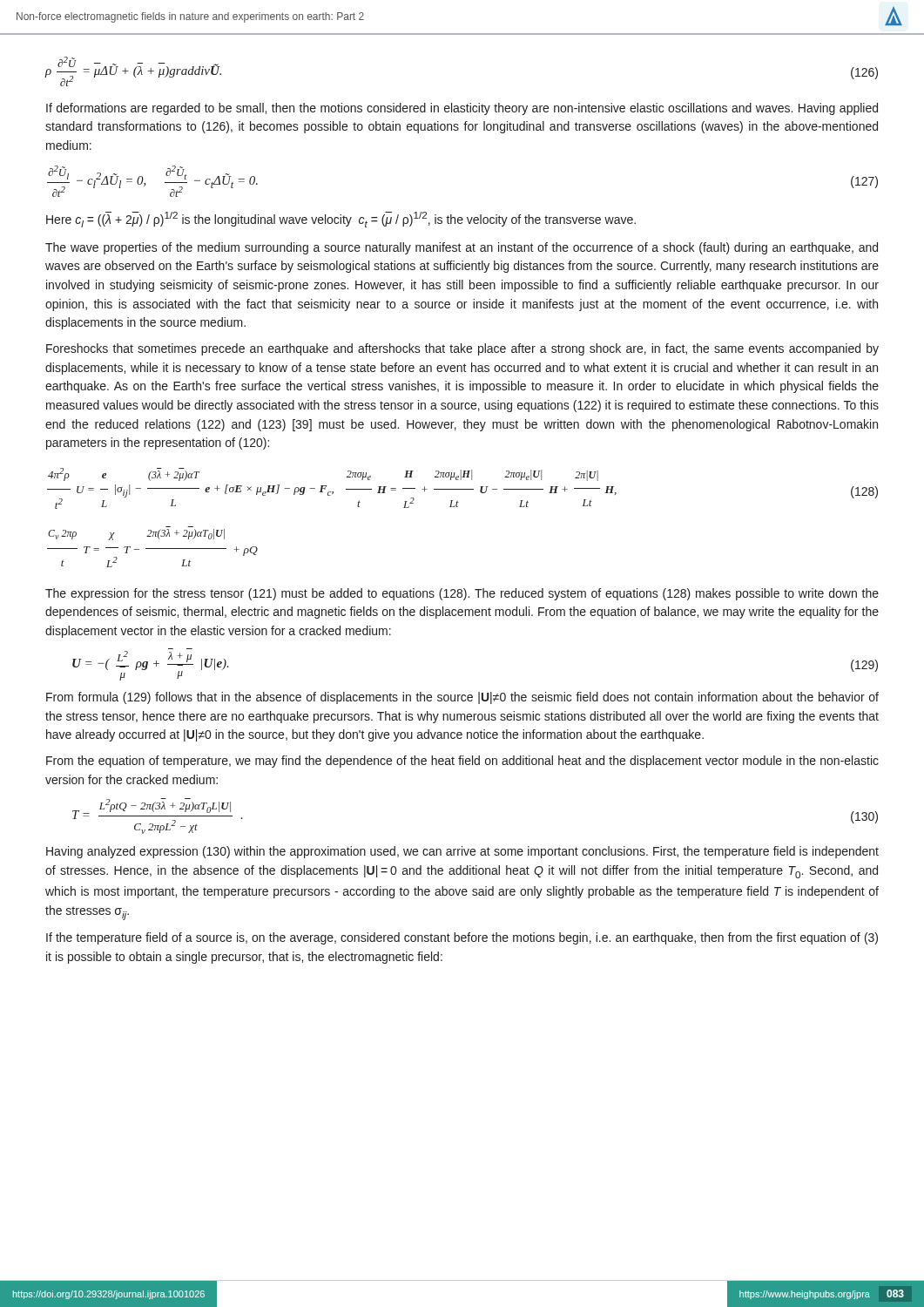
Task: Point to the block beginning "From formula (129) follows"
Action: [462, 717]
